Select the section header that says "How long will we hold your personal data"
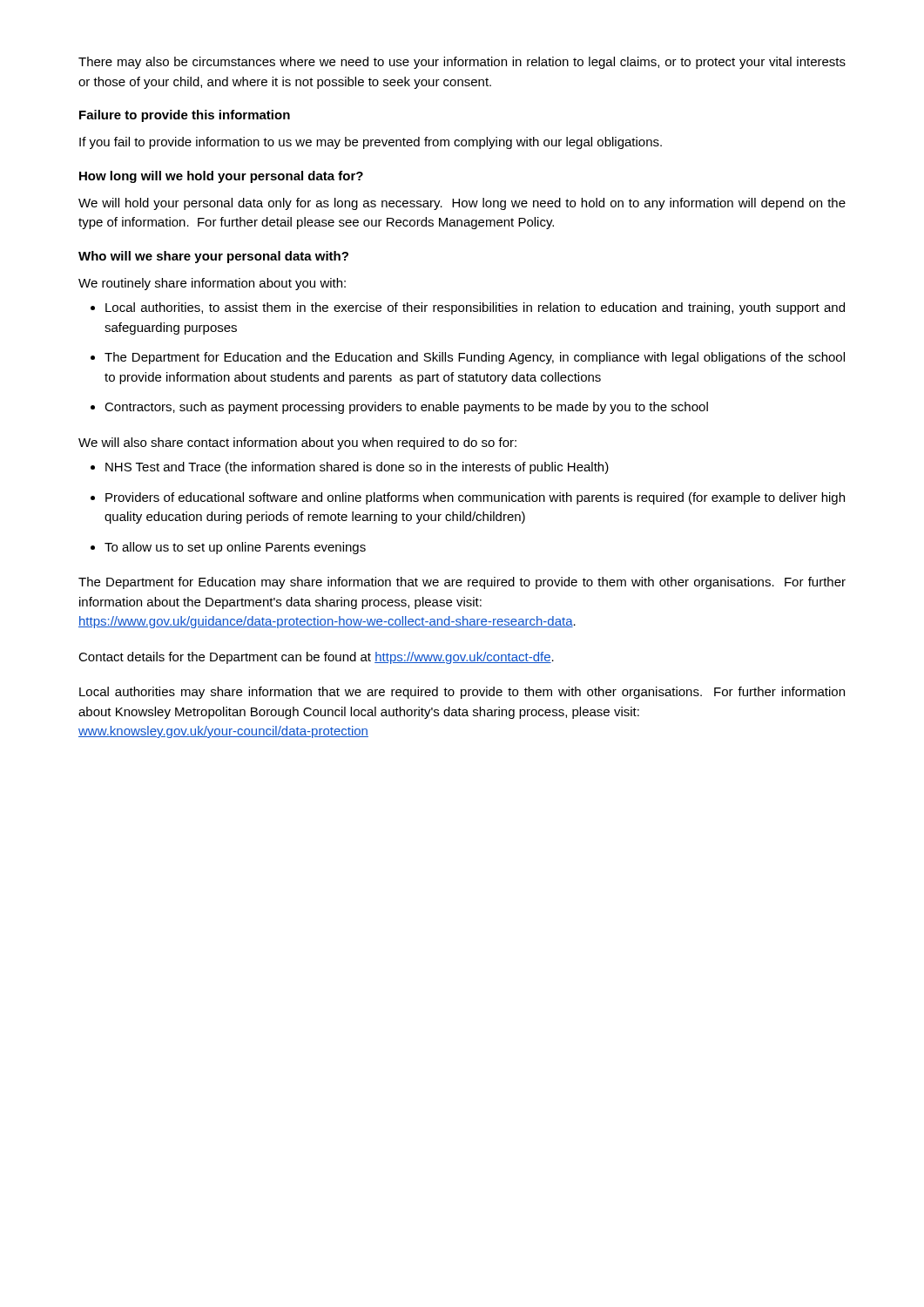 (221, 175)
